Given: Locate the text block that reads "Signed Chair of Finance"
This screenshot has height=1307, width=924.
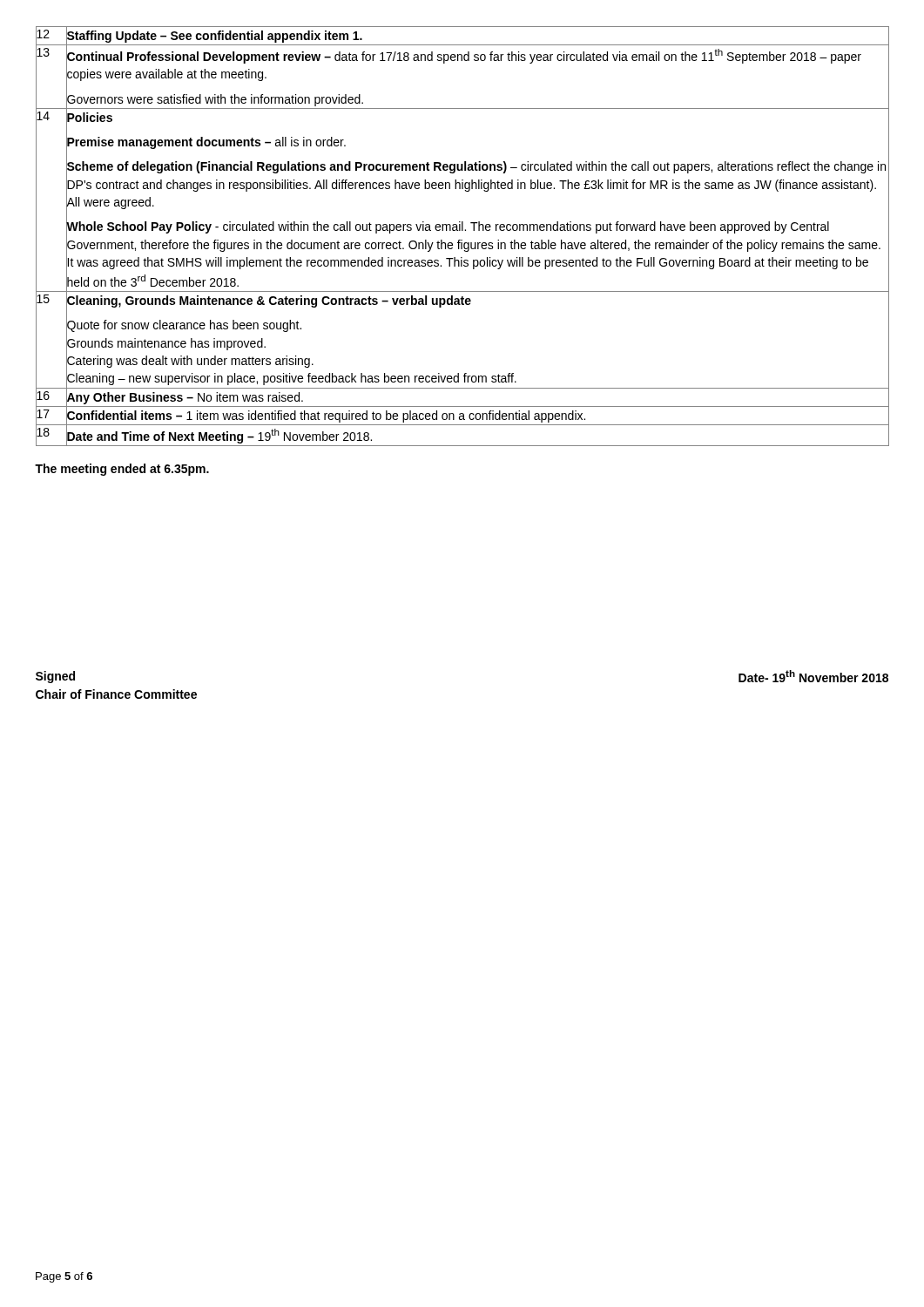Looking at the screenshot, I should [116, 685].
